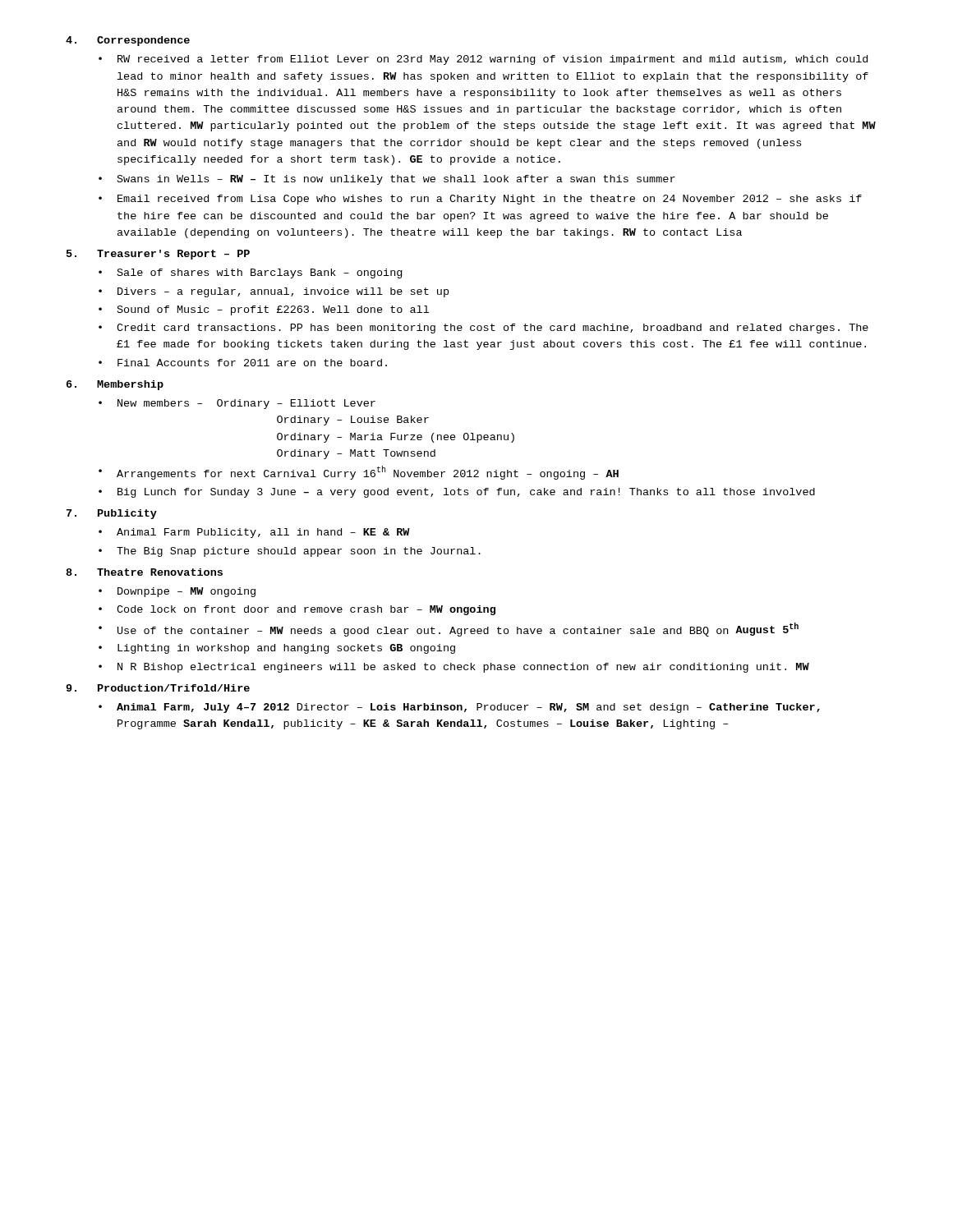Select the section header that reads "7. Publicity"
953x1232 pixels.
(x=111, y=514)
